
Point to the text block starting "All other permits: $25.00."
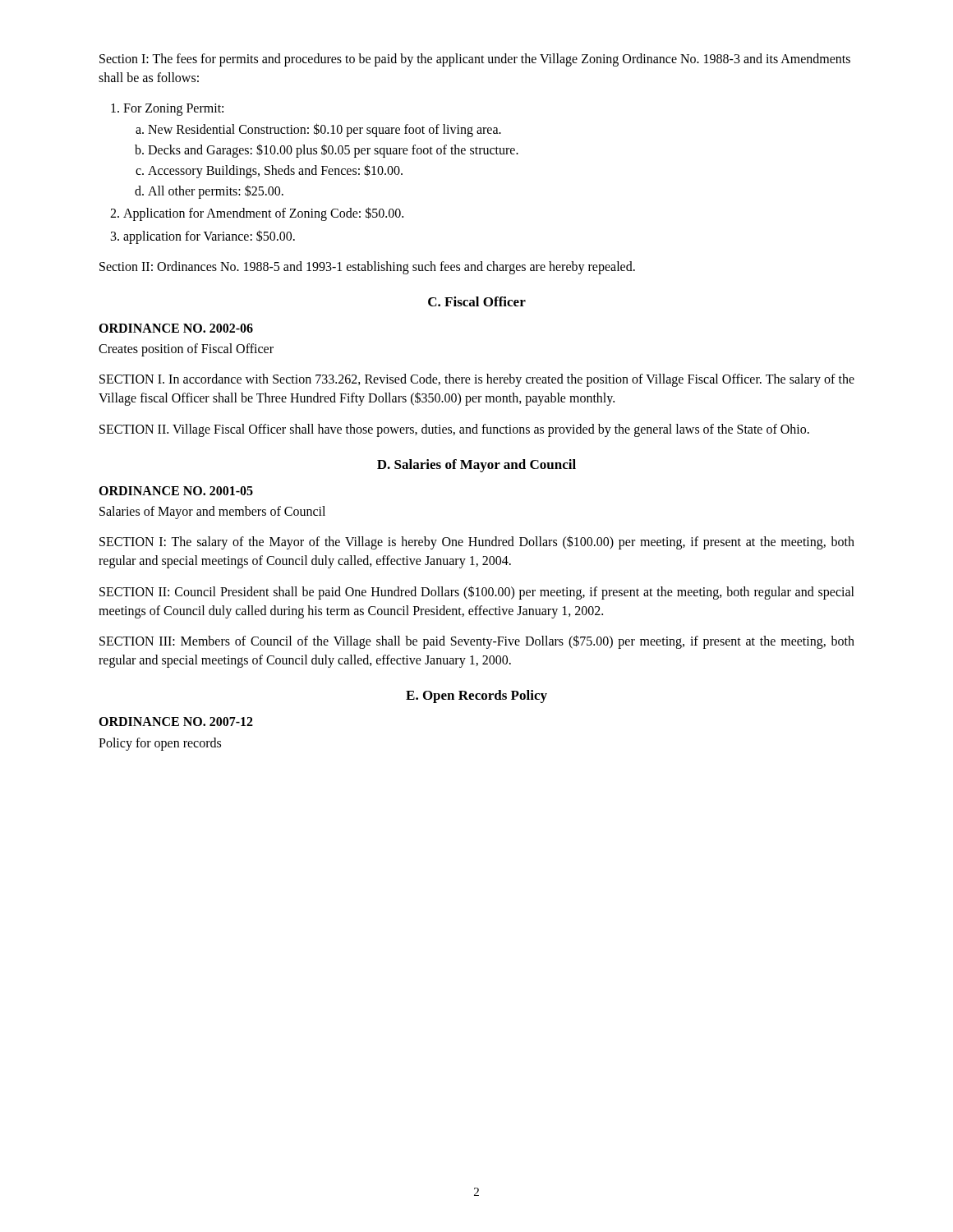point(216,191)
